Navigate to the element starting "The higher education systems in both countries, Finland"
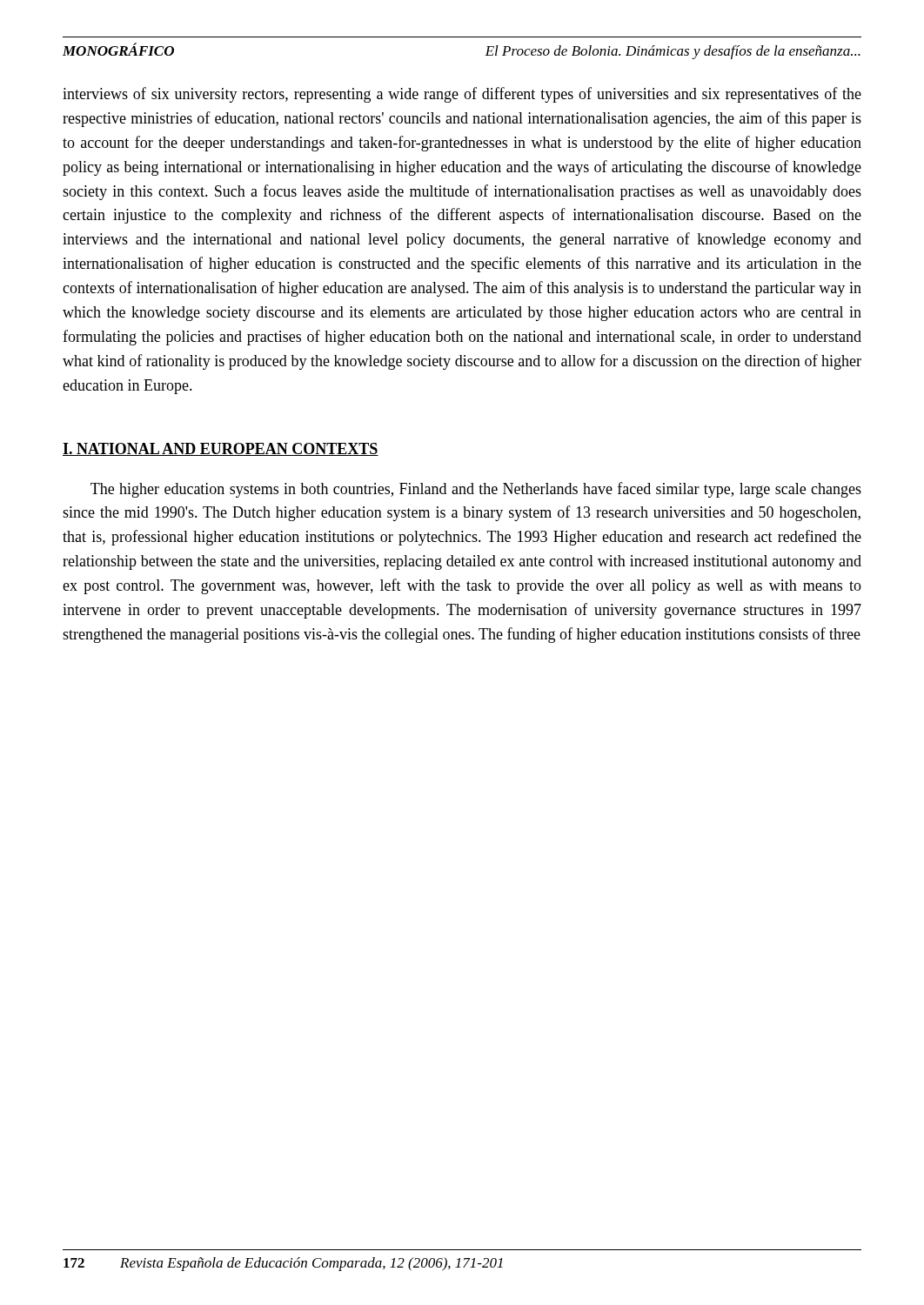 pyautogui.click(x=462, y=562)
